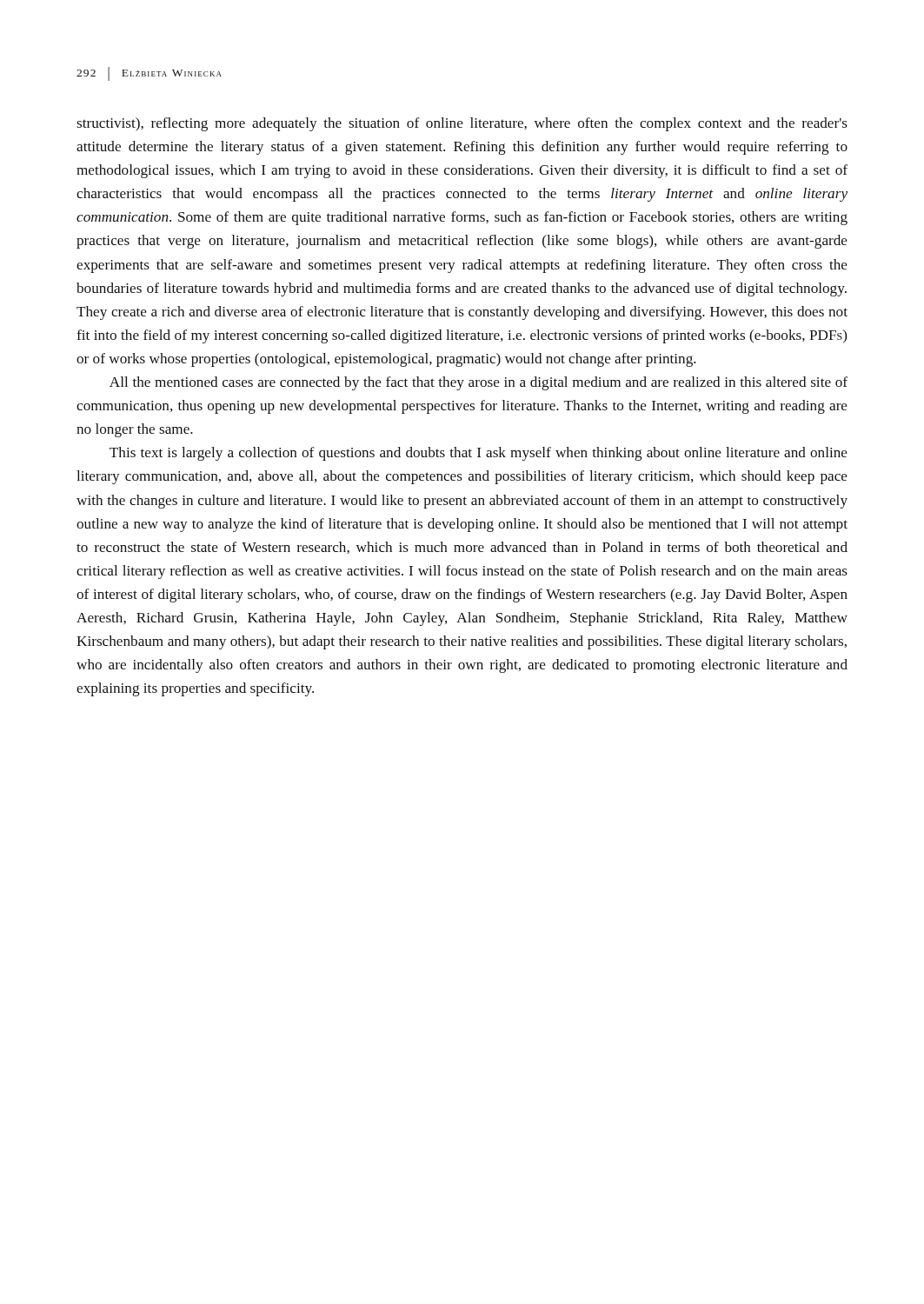Locate the text block starting "structivist), reflecting more adequately the situation of online"
The width and height of the screenshot is (924, 1304).
pyautogui.click(x=462, y=406)
